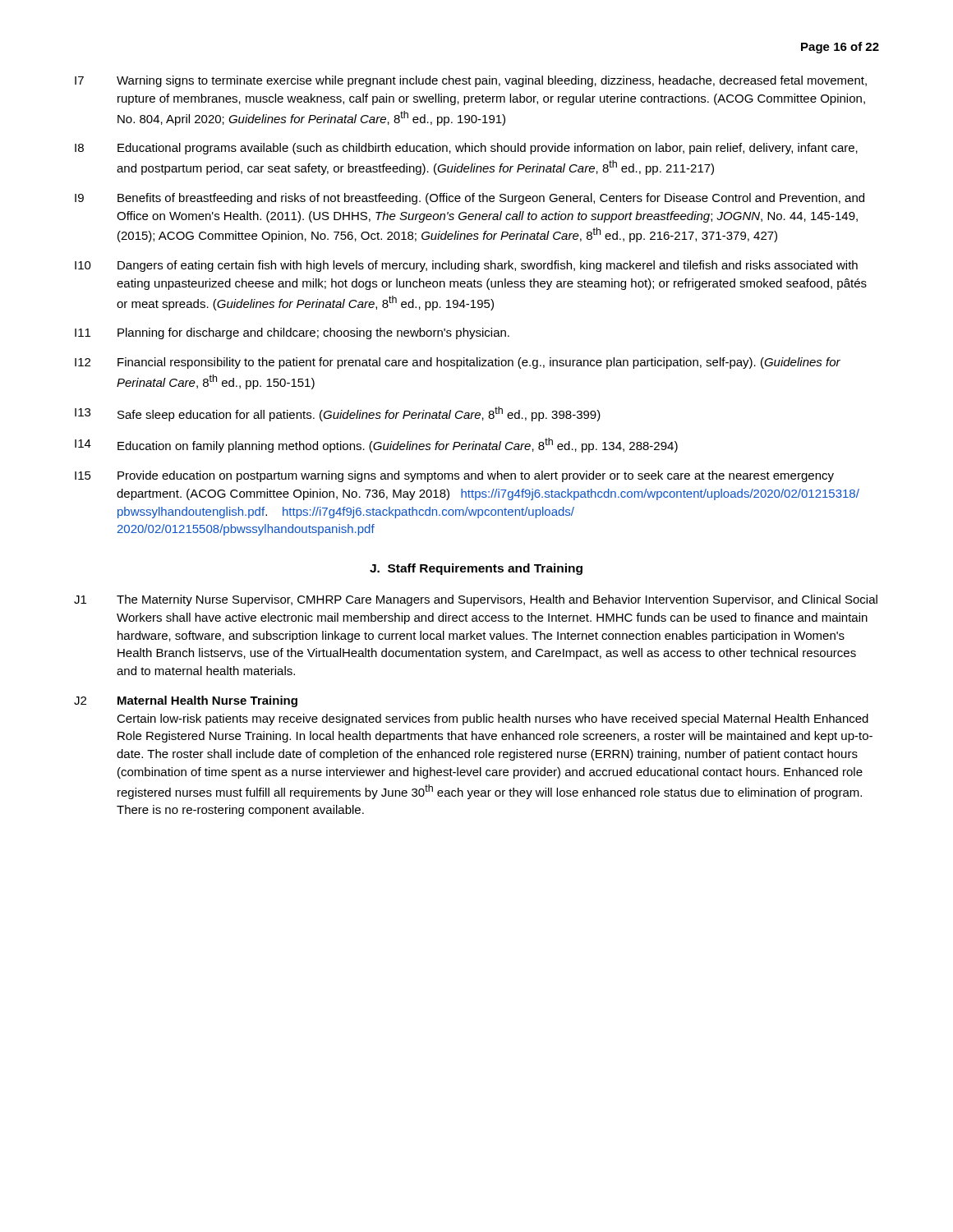Locate the list item with the text "I14 Education on family planning method"
953x1232 pixels.
[x=476, y=445]
